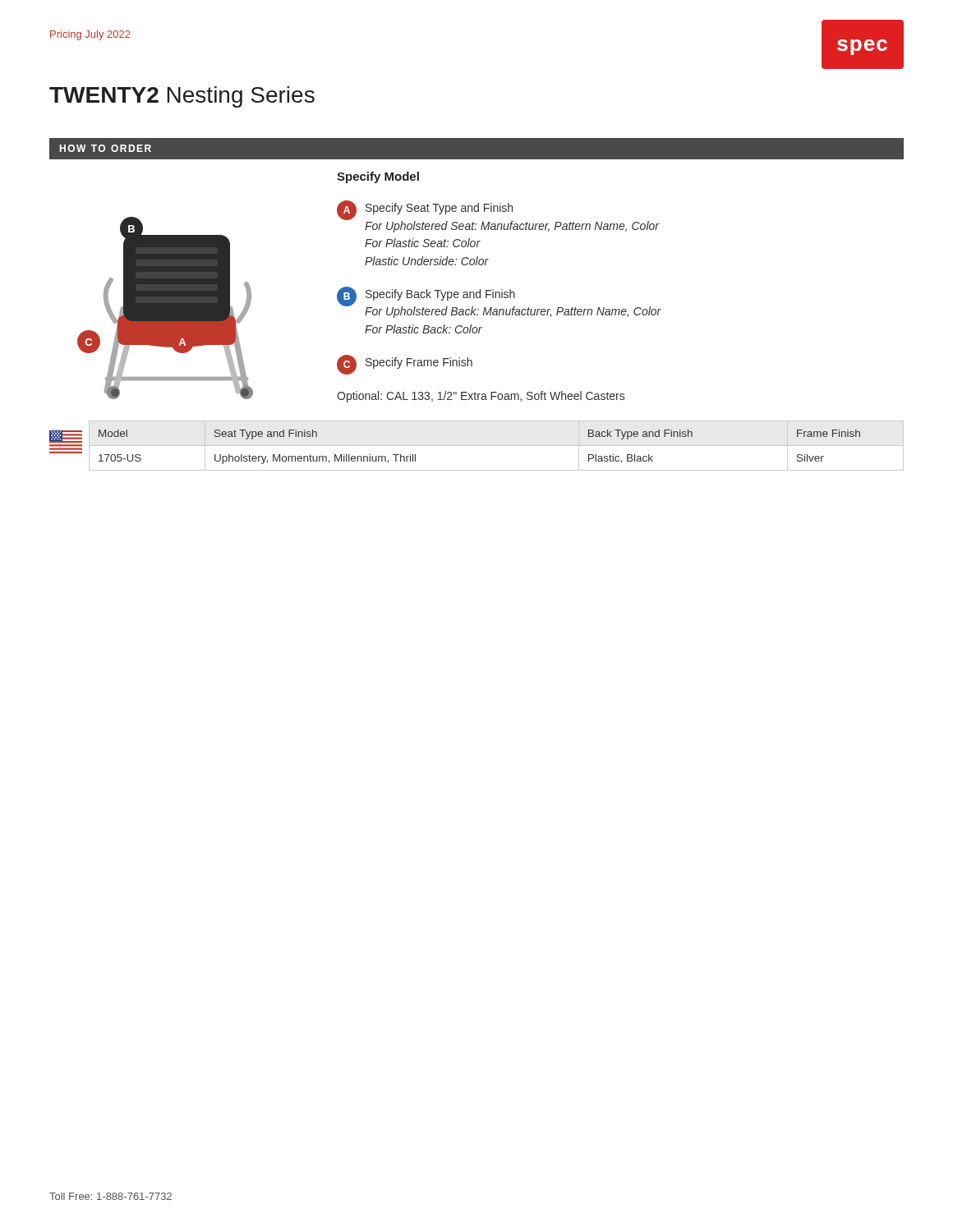
Task: Select the passage starting "Optional: CAL 133, 1/2" Extra Foam, Soft"
Action: click(x=481, y=396)
